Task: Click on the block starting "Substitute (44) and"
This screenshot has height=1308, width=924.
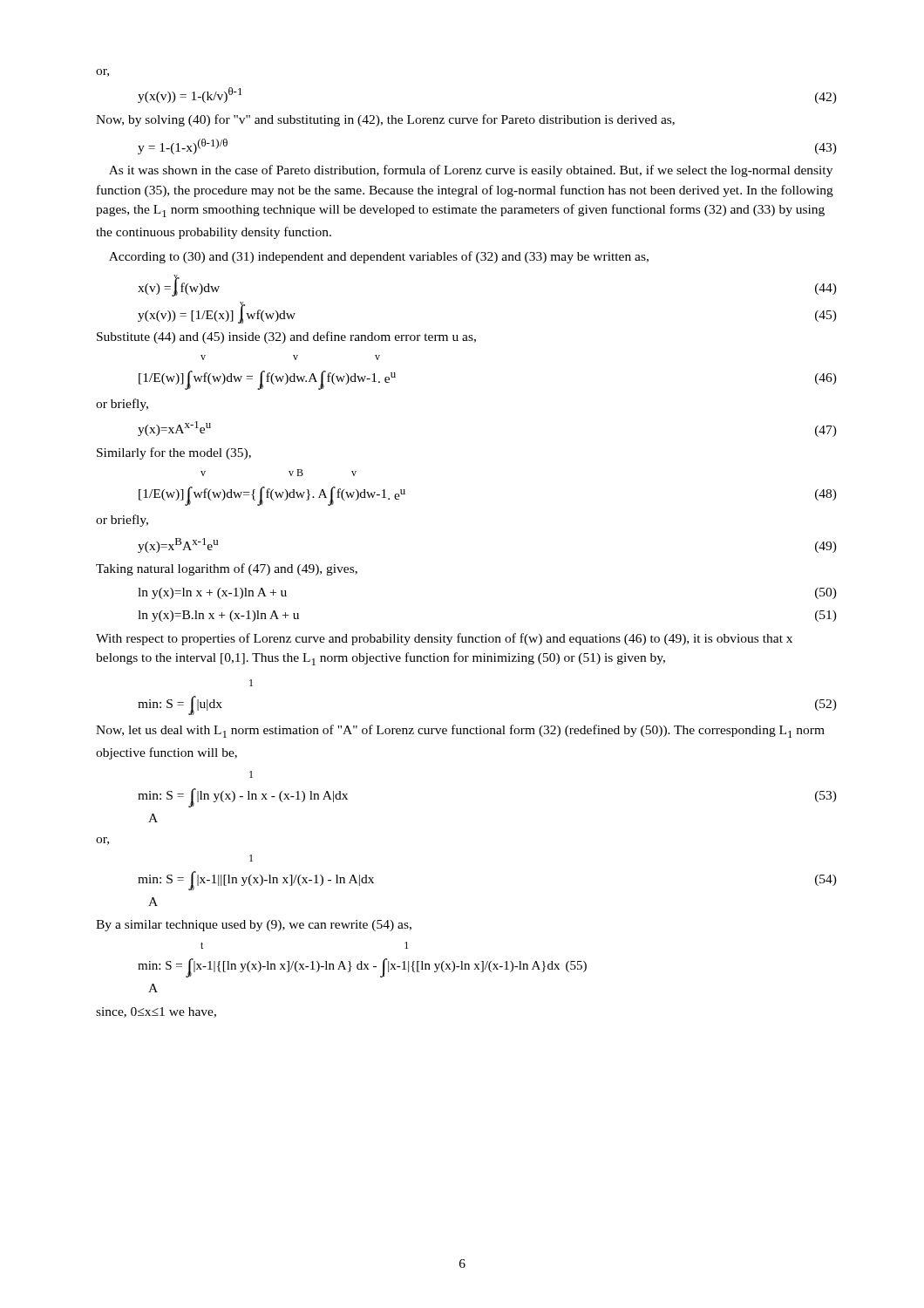Action: [x=286, y=336]
